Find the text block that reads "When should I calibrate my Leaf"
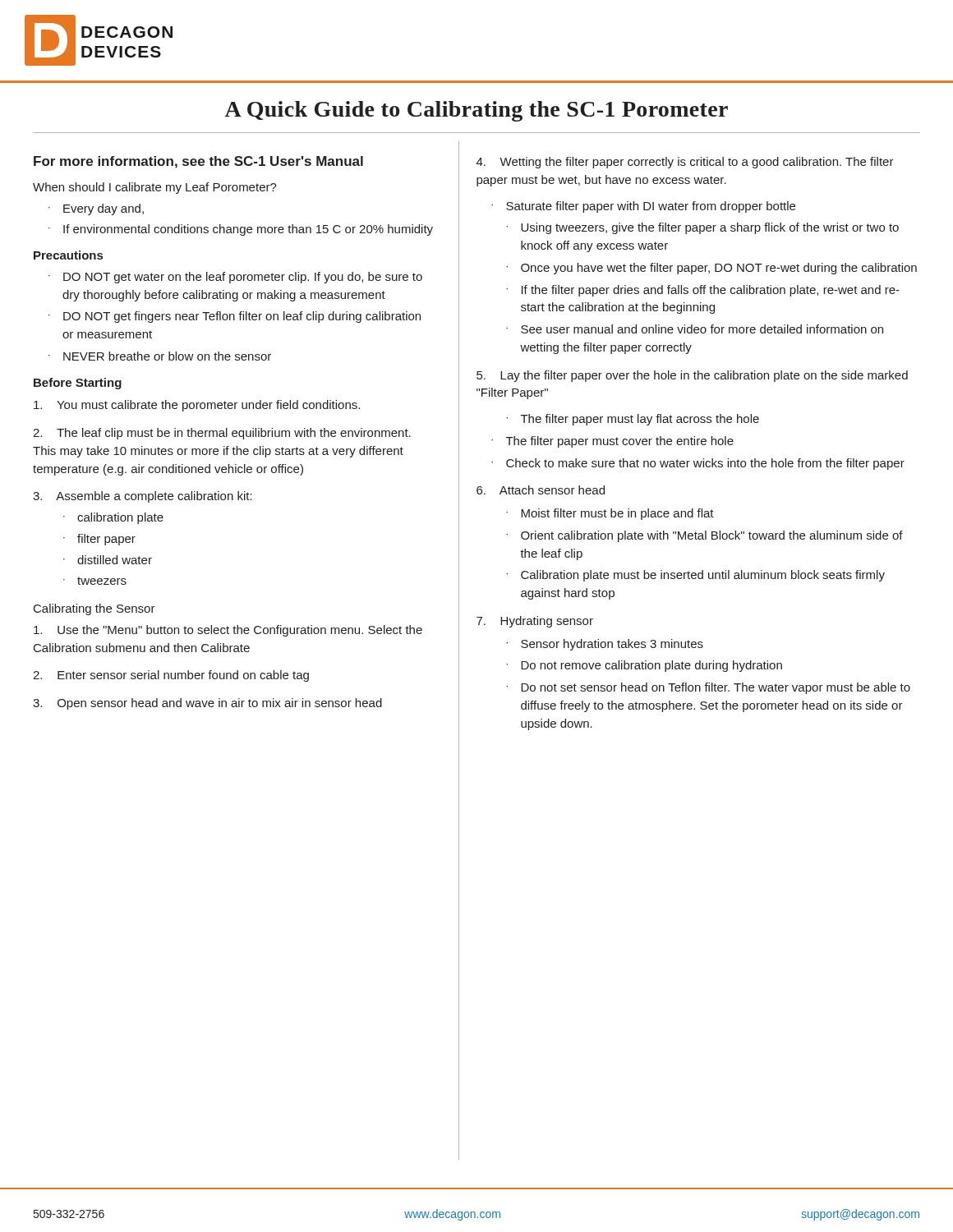 pos(155,187)
